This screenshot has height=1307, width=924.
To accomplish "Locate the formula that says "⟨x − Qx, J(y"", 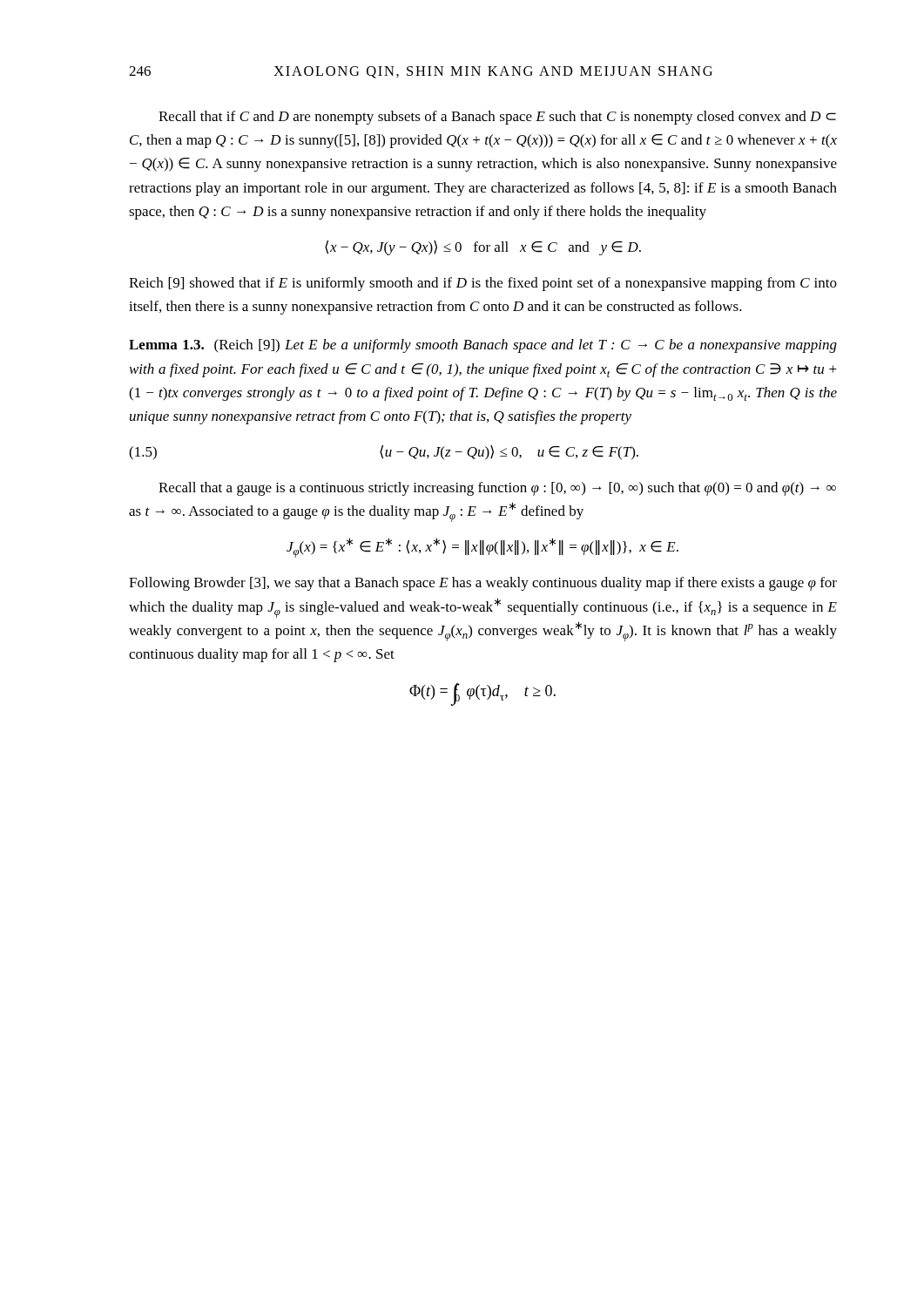I will pos(483,247).
